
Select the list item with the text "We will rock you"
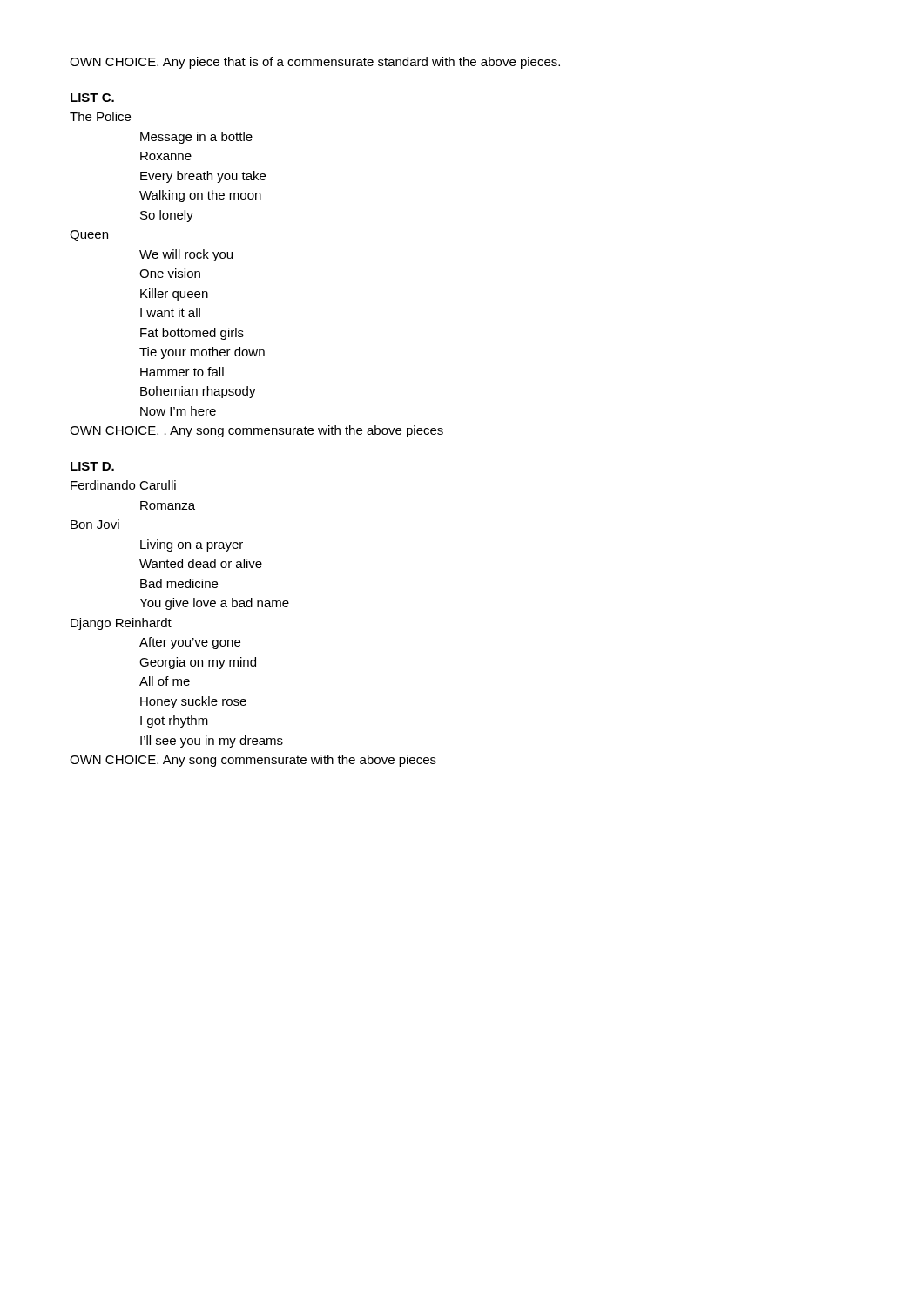point(186,255)
